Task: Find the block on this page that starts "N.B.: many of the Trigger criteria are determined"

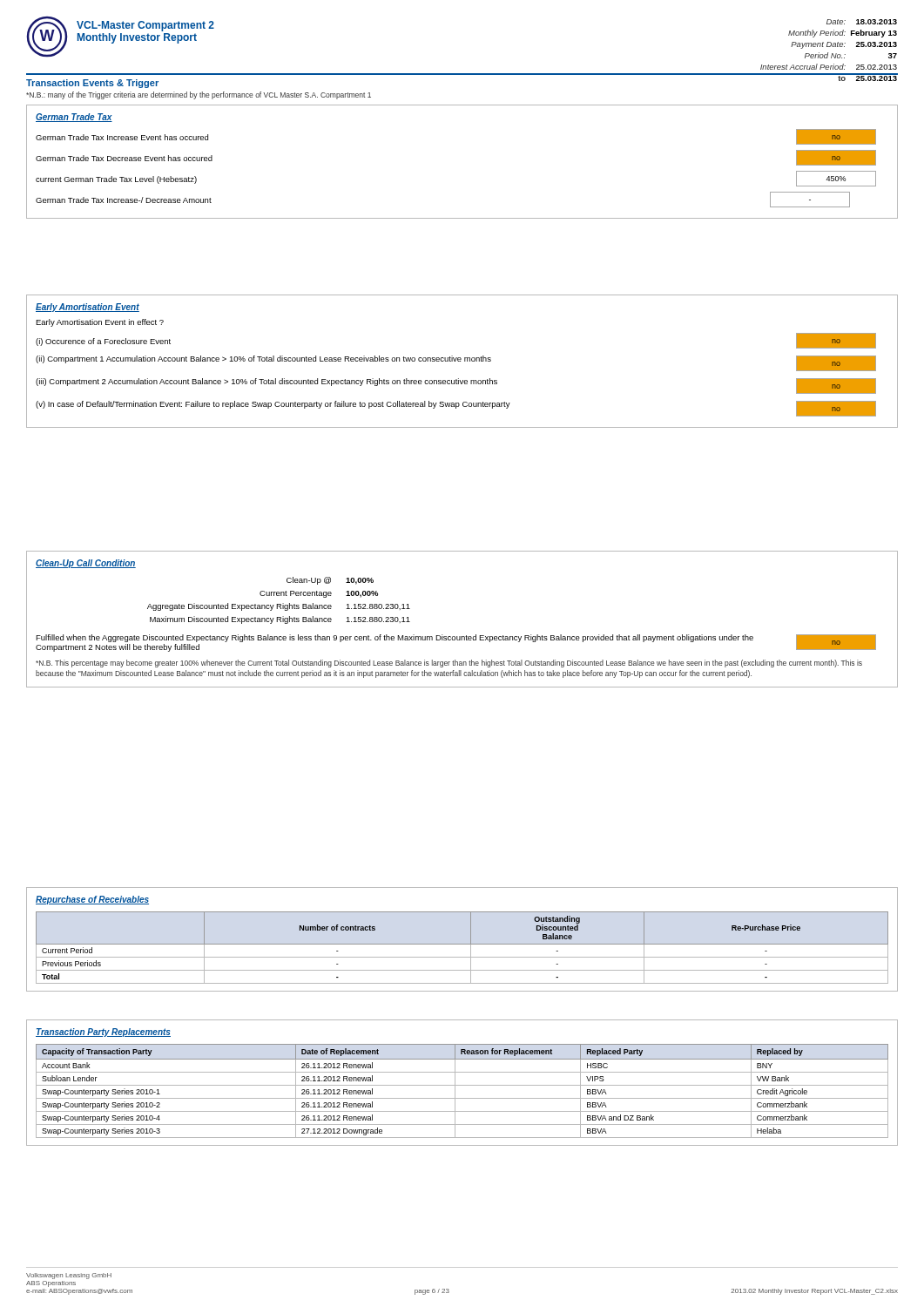Action: (x=199, y=95)
